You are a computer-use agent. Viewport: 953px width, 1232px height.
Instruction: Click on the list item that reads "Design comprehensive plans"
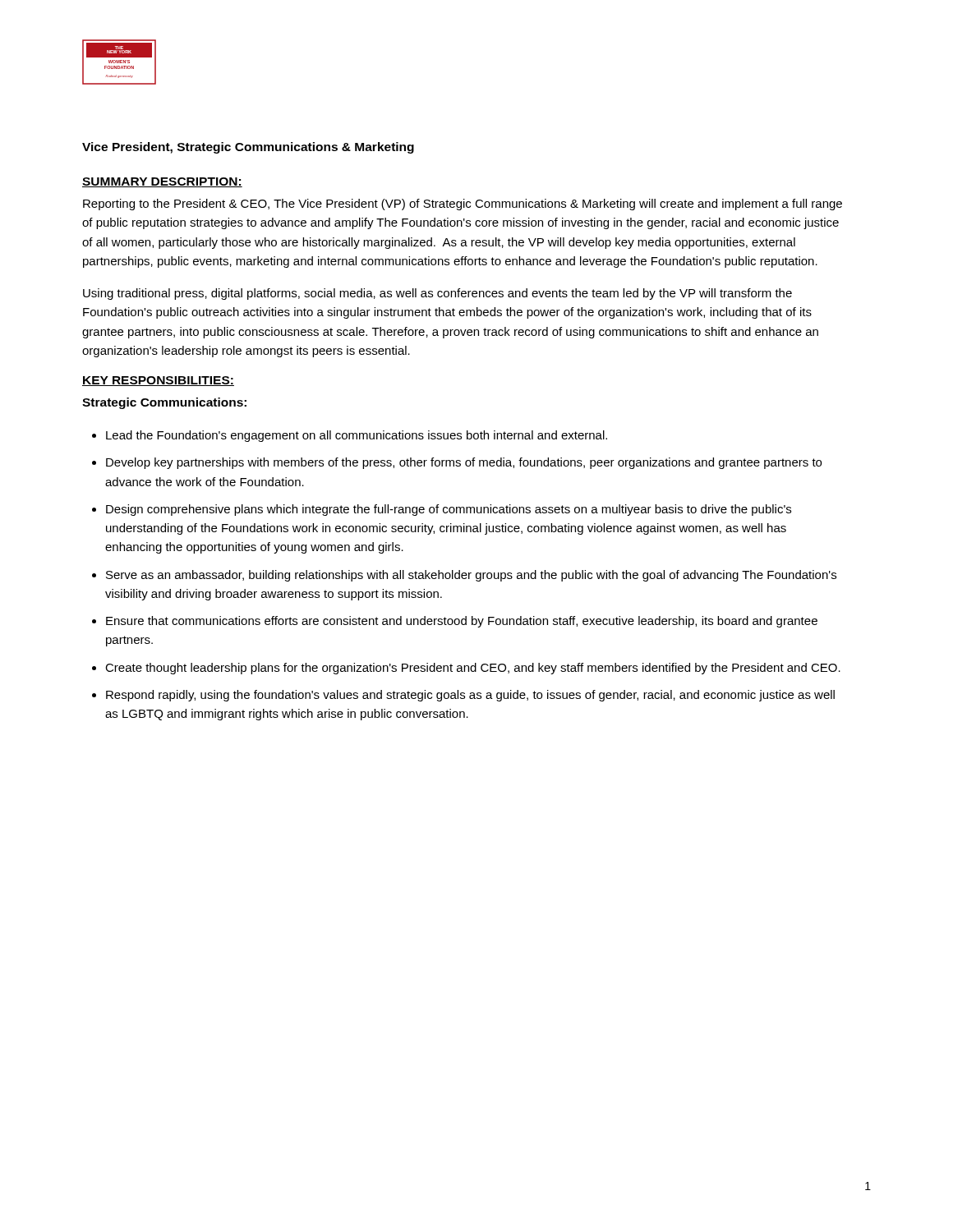448,528
